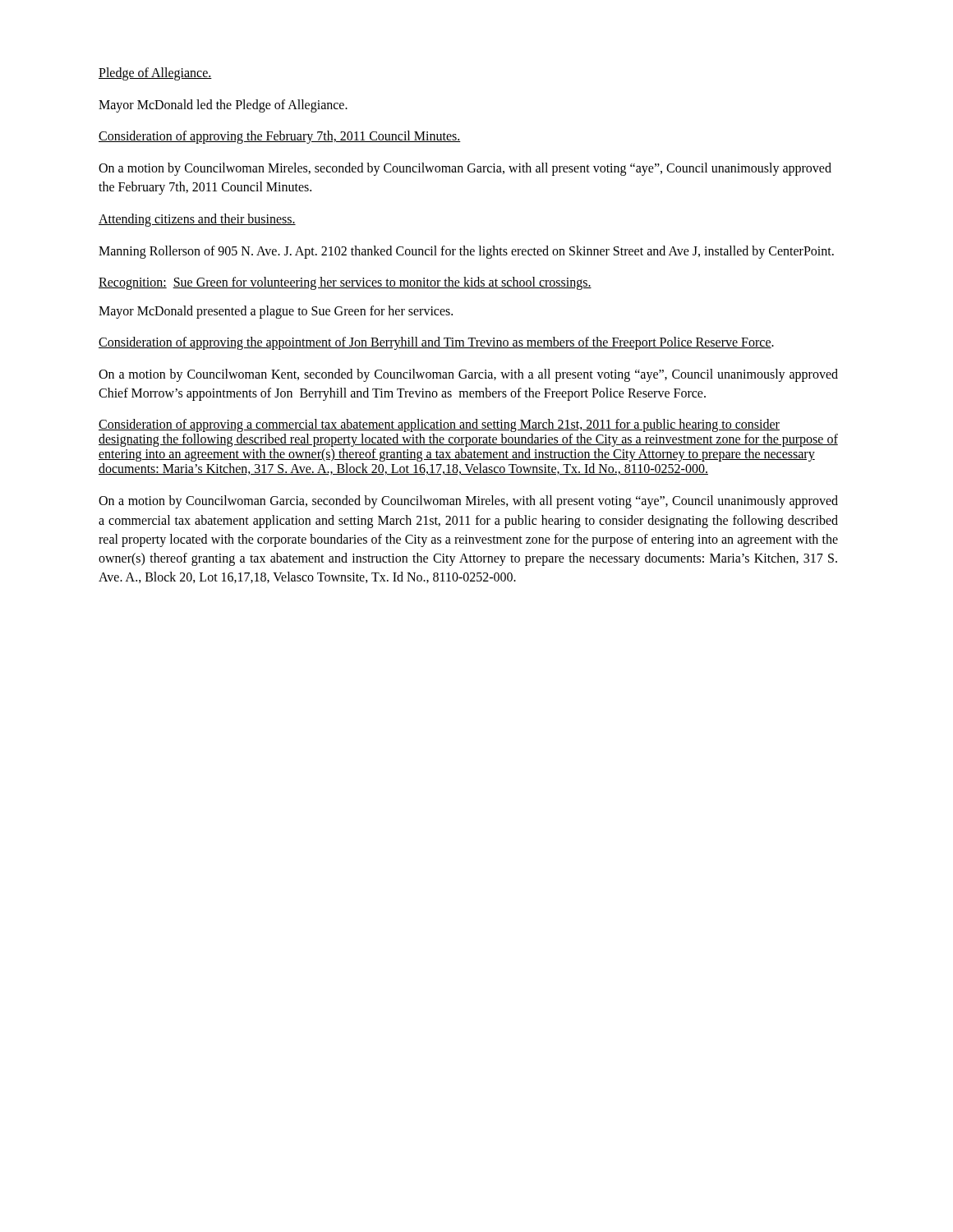
Task: Where is the section header that starts "Consideration of approving a"?
Action: coord(468,447)
